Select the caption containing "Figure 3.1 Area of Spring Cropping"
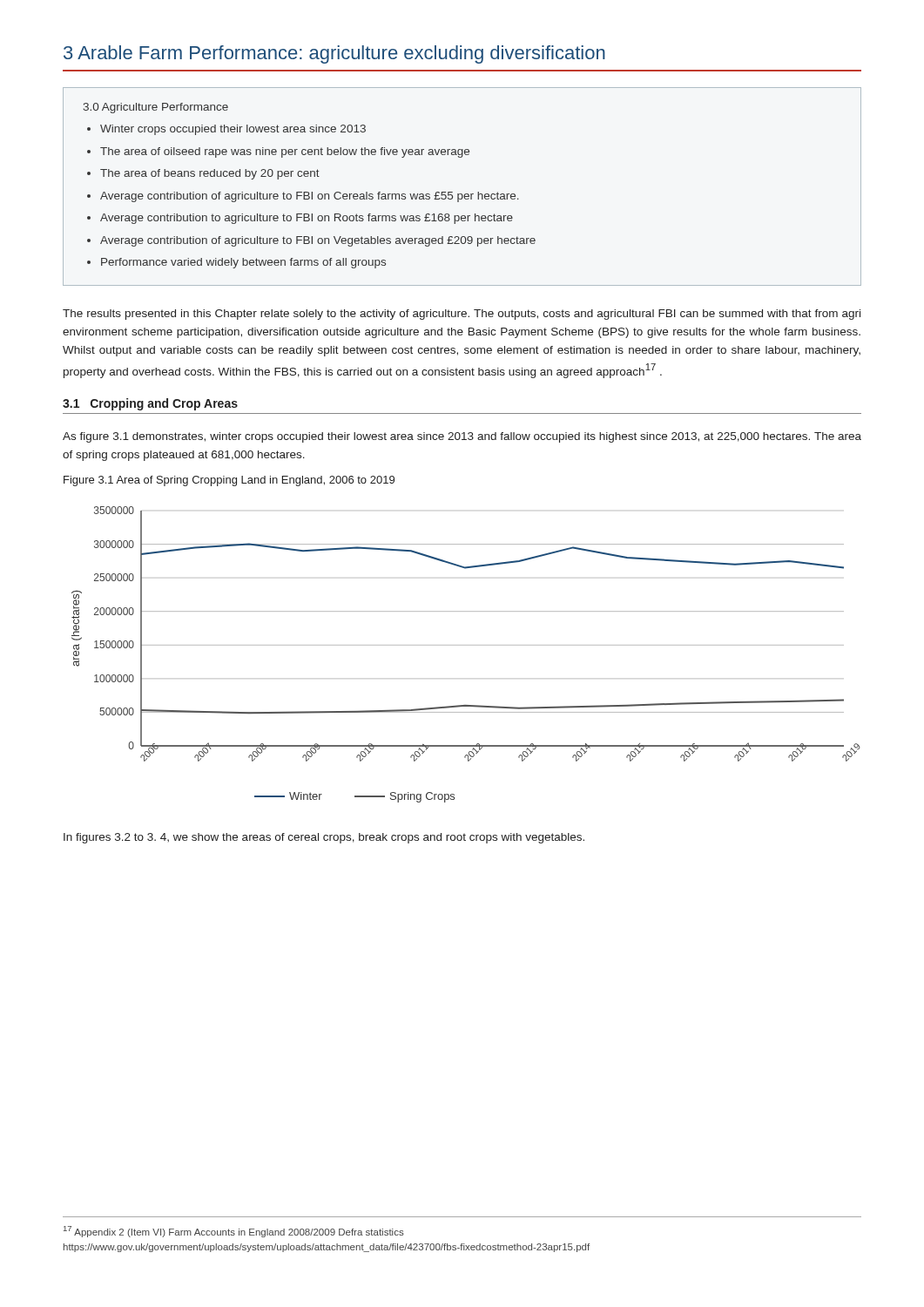Screen dimensions: 1307x924 tap(229, 480)
